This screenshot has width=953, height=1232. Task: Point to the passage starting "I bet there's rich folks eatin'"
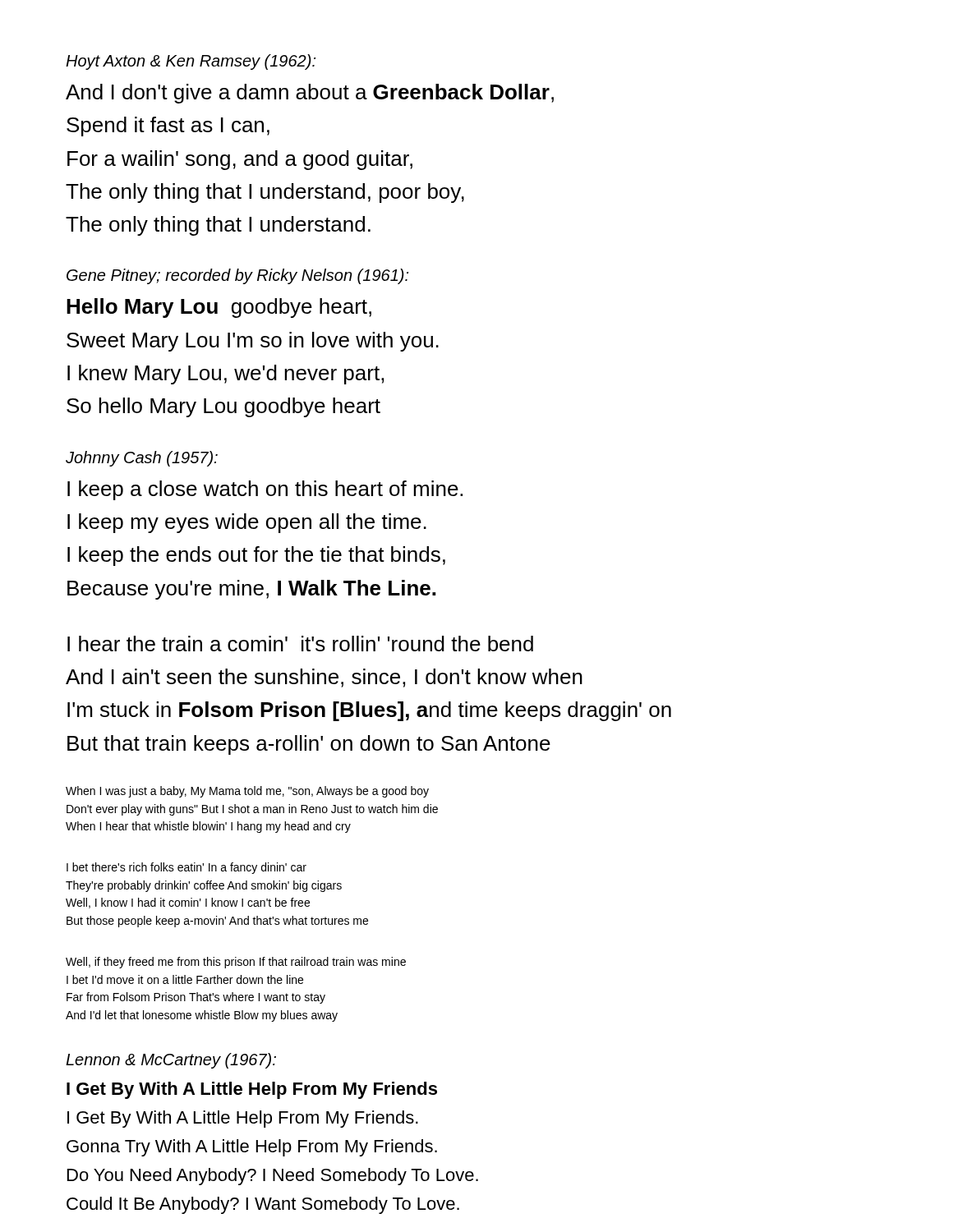[186, 868]
